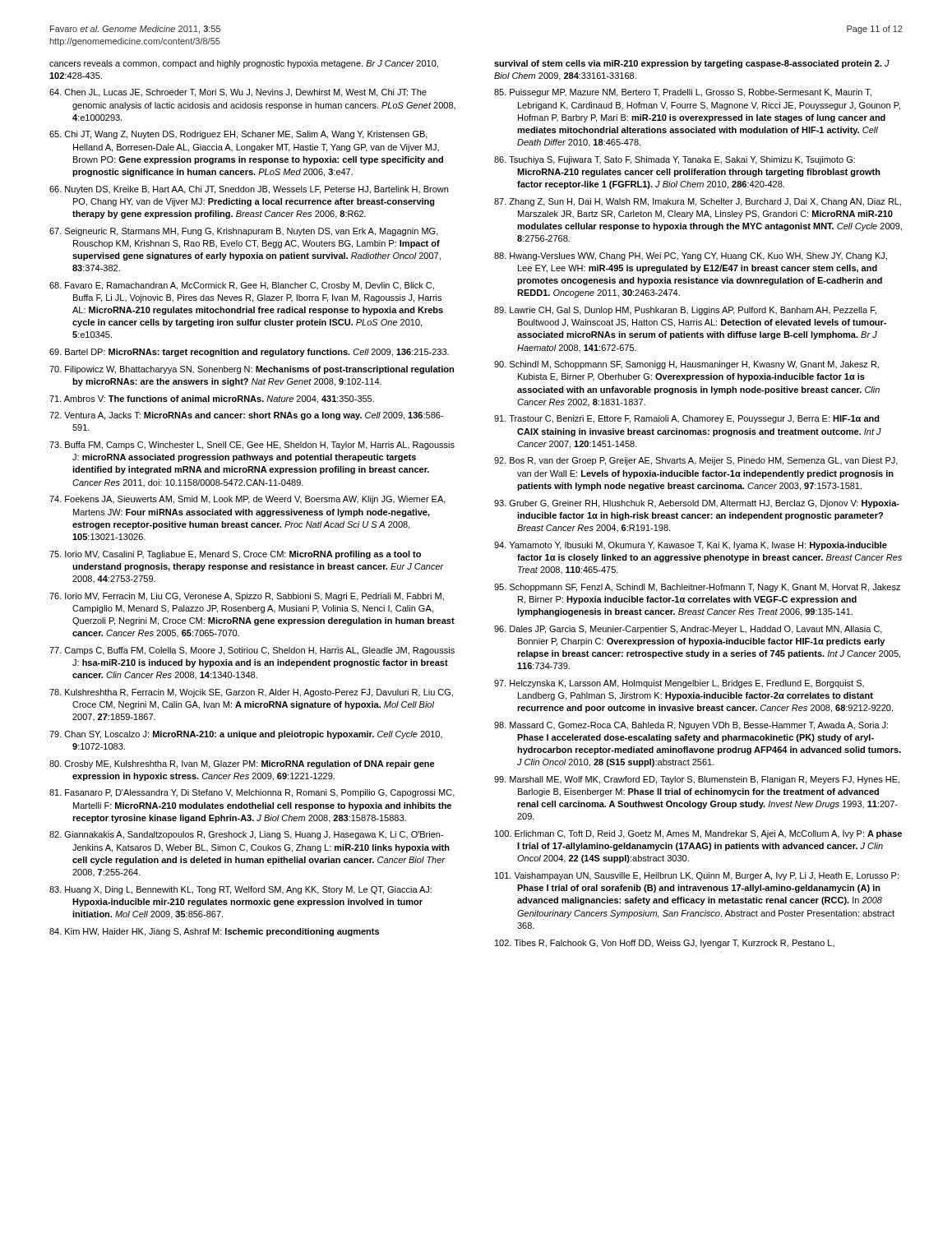Viewport: 952px width, 1233px height.
Task: Locate the list item that says "66. Nuyten DS, Kreike B, Hart"
Action: (249, 201)
